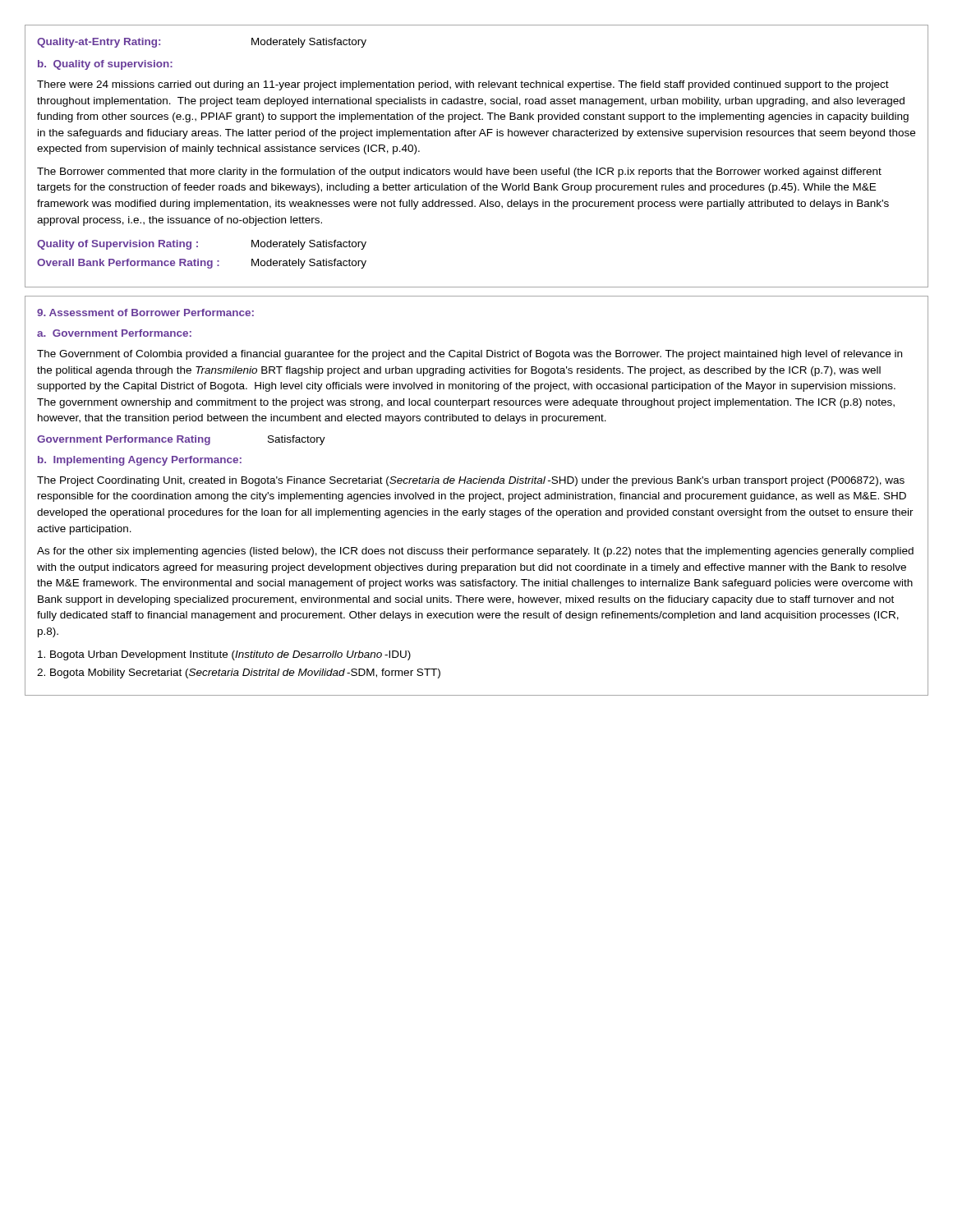The height and width of the screenshot is (1232, 953).
Task: Find the passage starting "The Project Coordinating Unit, created in Bogota's Finance"
Action: (x=476, y=504)
